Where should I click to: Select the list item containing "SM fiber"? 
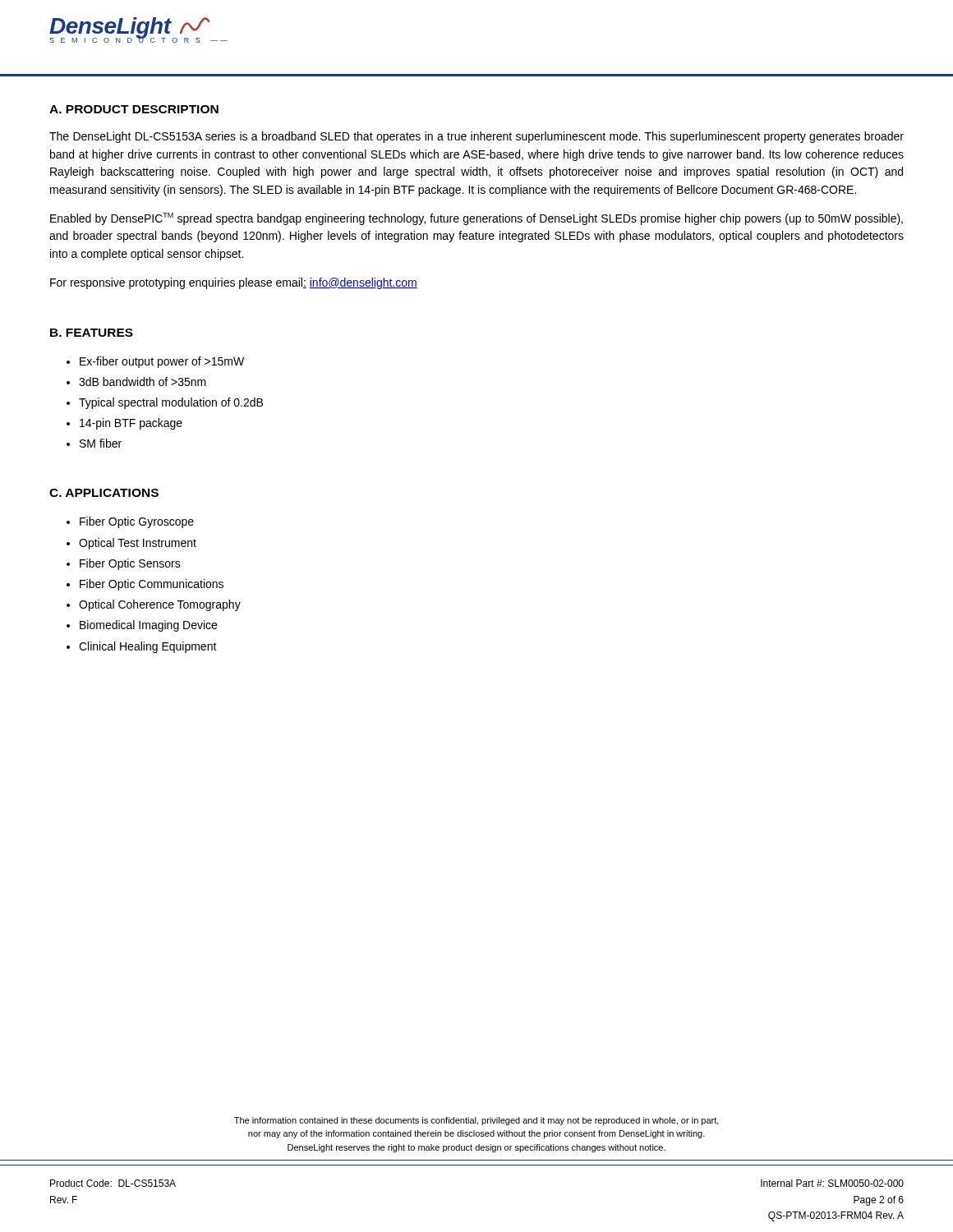[x=100, y=444]
